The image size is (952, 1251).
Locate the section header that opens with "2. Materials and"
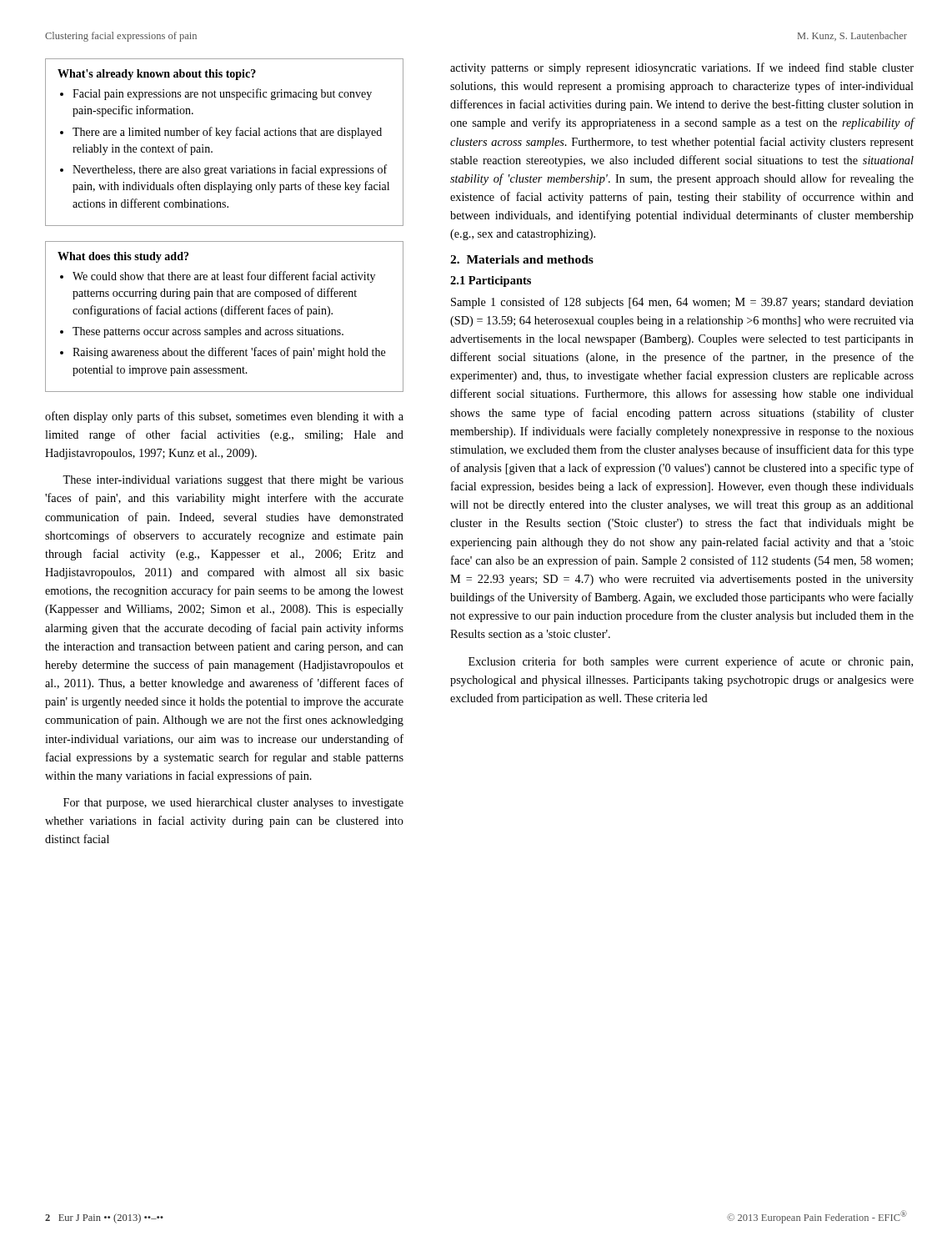[522, 259]
